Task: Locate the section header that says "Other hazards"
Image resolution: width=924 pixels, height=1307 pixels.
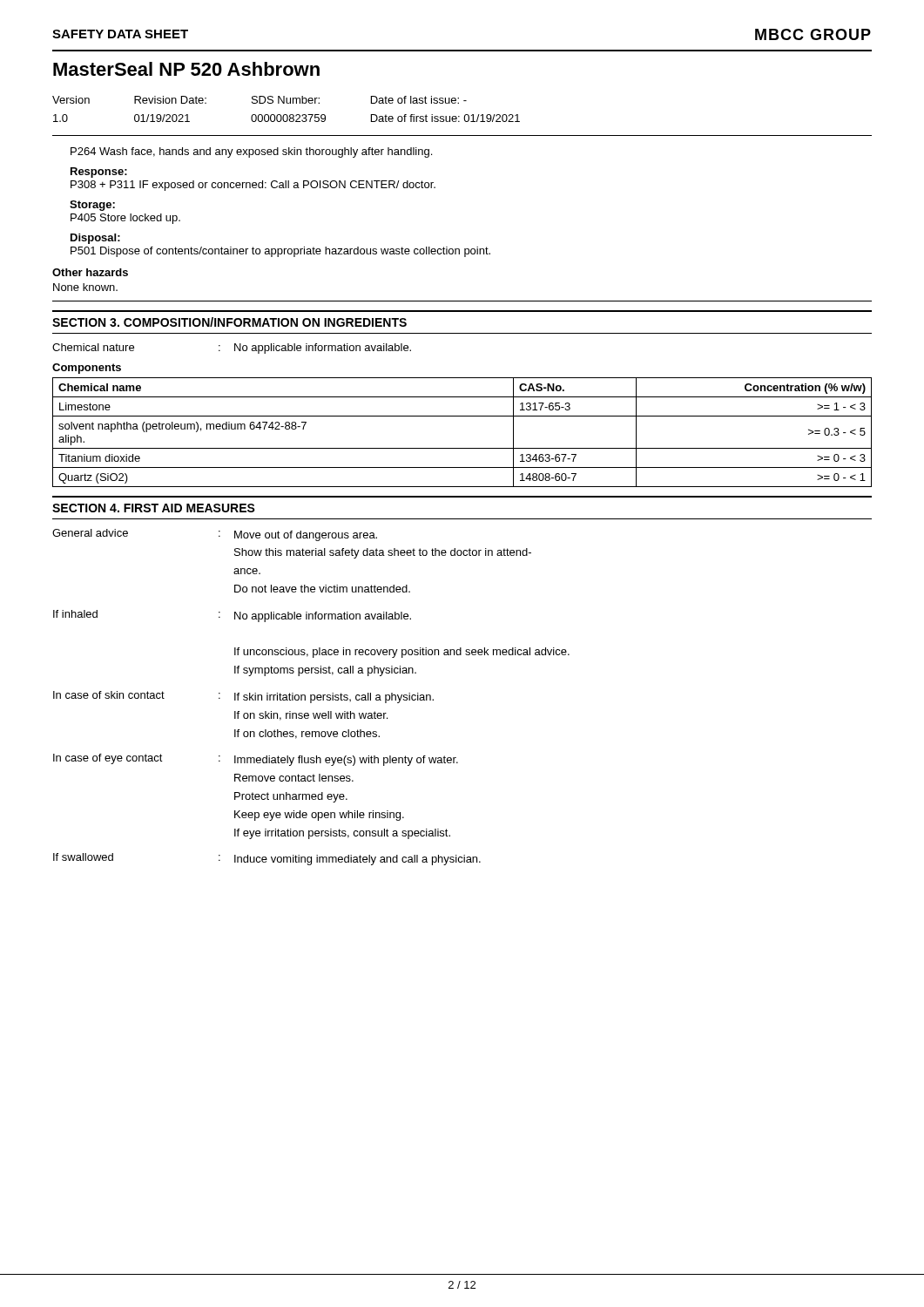Action: (x=90, y=272)
